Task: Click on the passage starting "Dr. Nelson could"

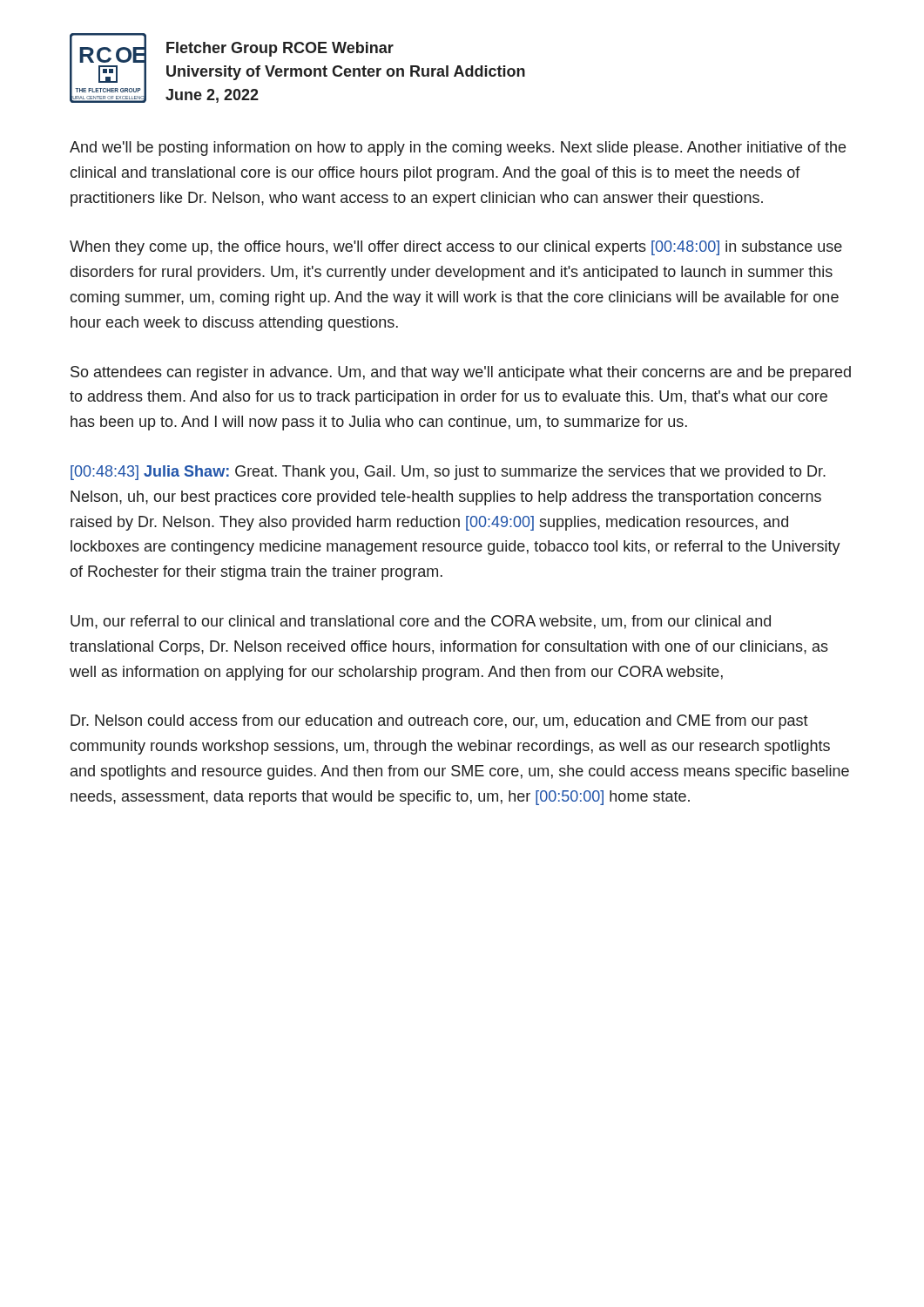Action: pos(460,759)
